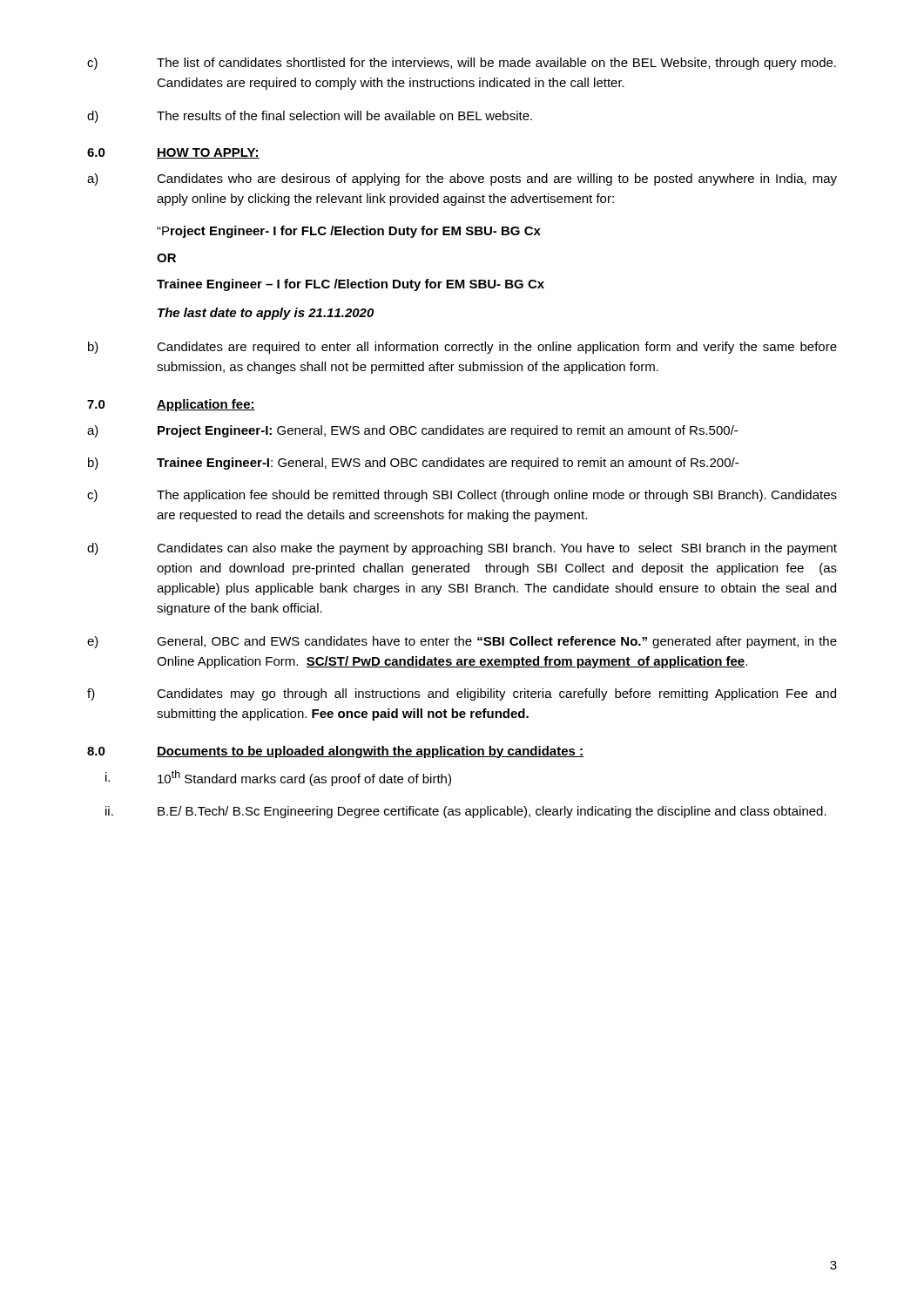Locate the block of text that opens with "“Project Engineer- I for FLC /Election Duty"

click(x=349, y=231)
